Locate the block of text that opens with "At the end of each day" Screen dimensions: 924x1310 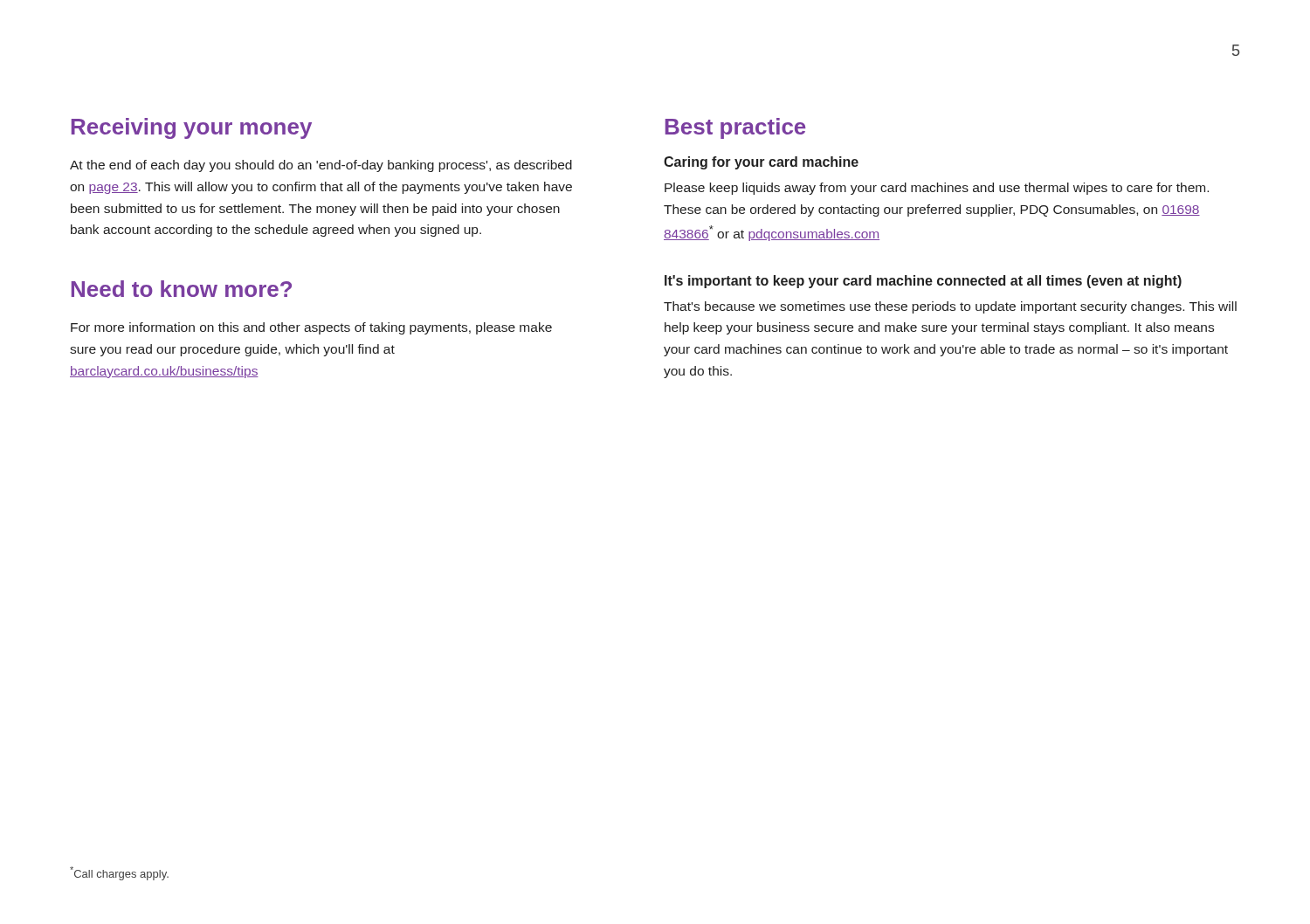pyautogui.click(x=321, y=197)
